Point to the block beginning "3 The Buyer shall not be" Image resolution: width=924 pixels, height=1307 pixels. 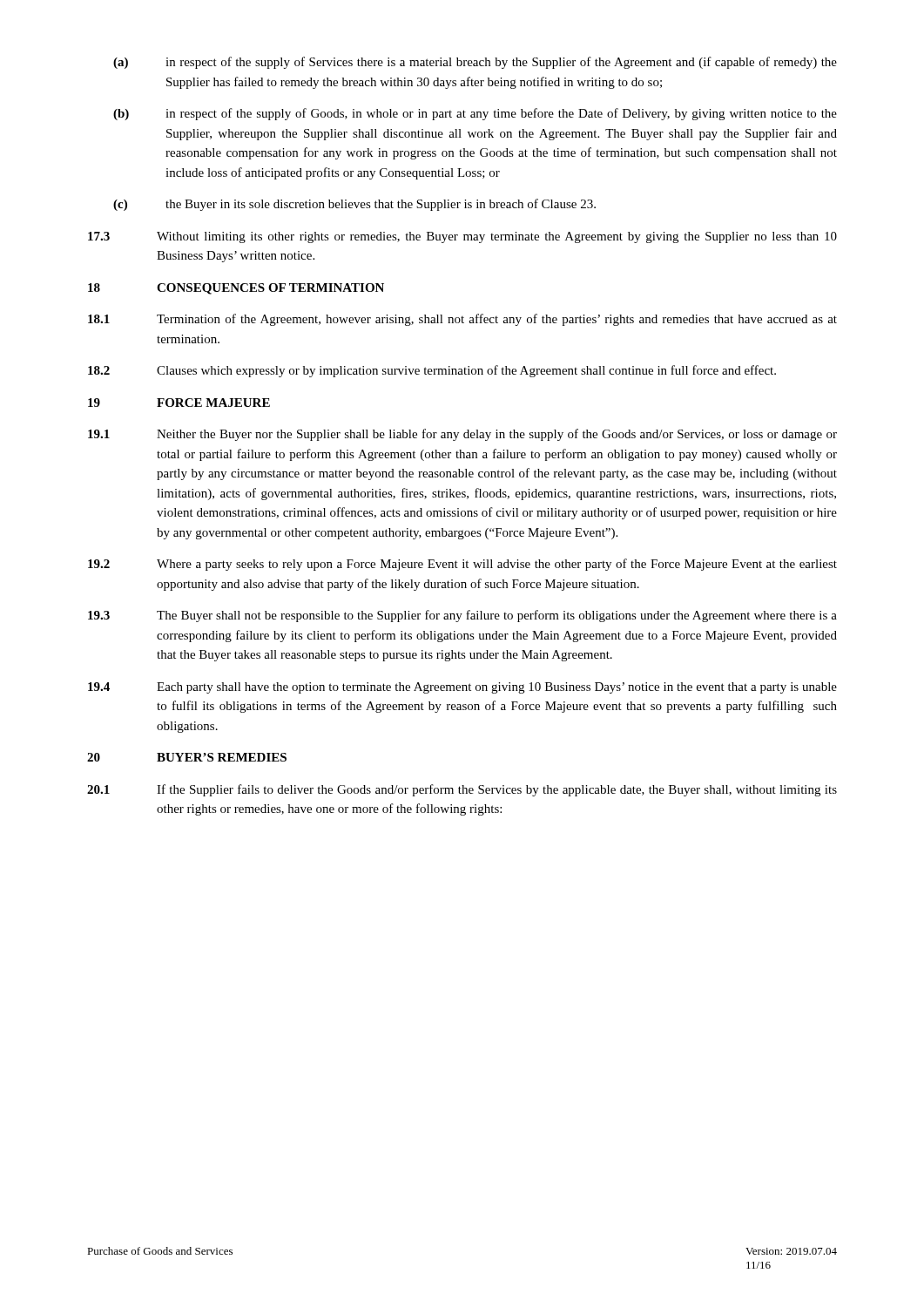click(x=462, y=635)
